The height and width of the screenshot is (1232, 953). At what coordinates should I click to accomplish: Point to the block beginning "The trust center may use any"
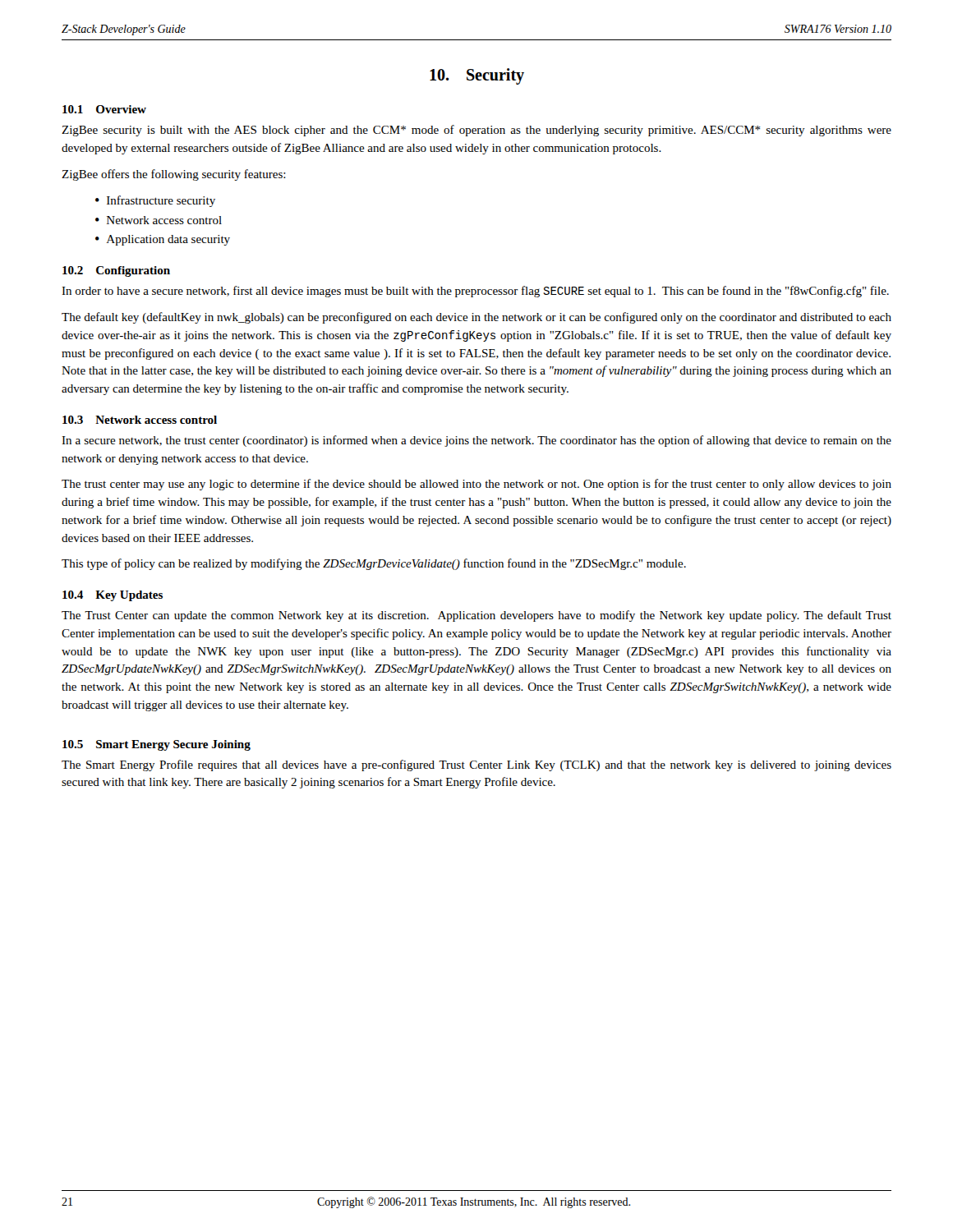[x=476, y=511]
